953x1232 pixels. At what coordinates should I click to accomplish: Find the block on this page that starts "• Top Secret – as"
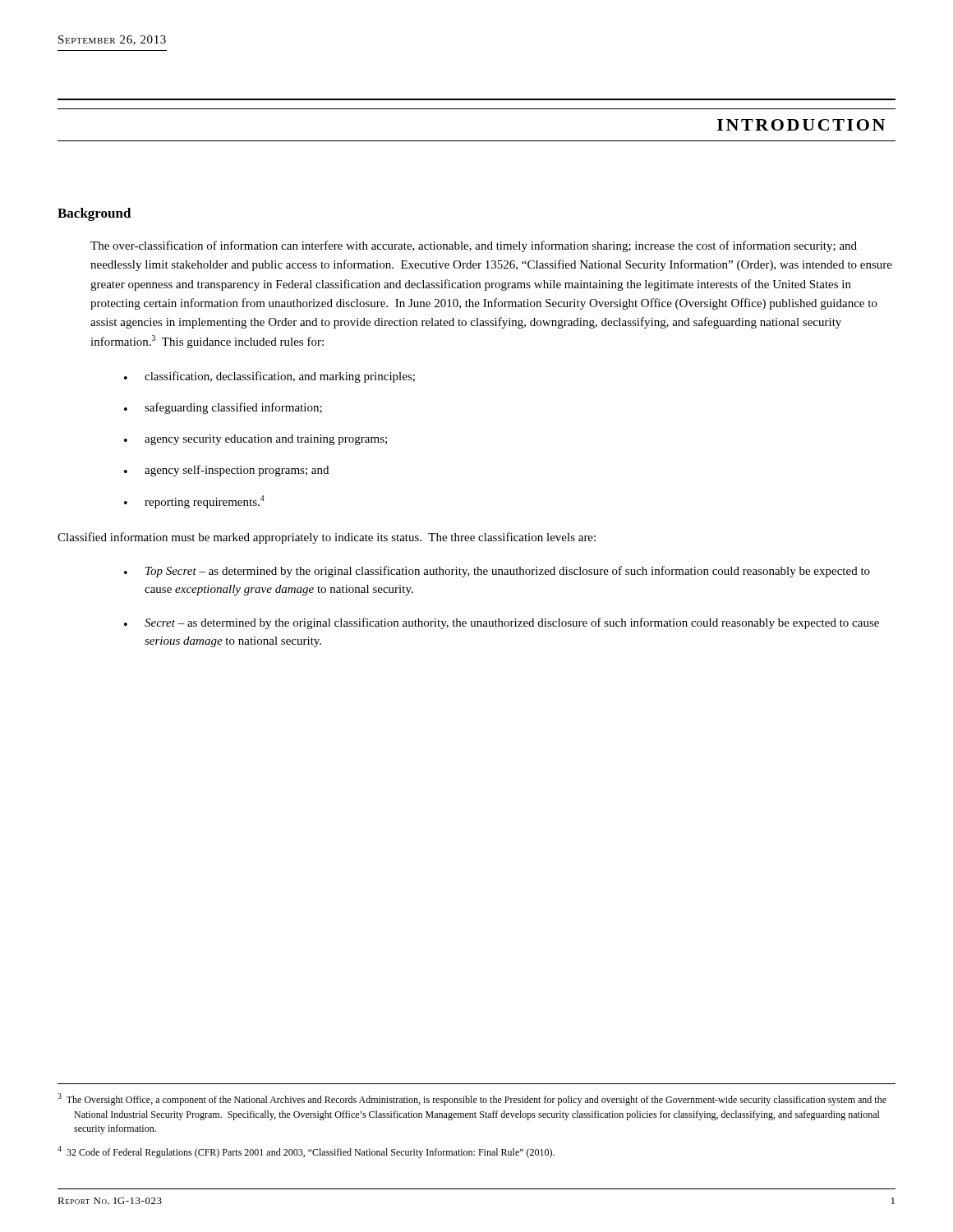[509, 580]
